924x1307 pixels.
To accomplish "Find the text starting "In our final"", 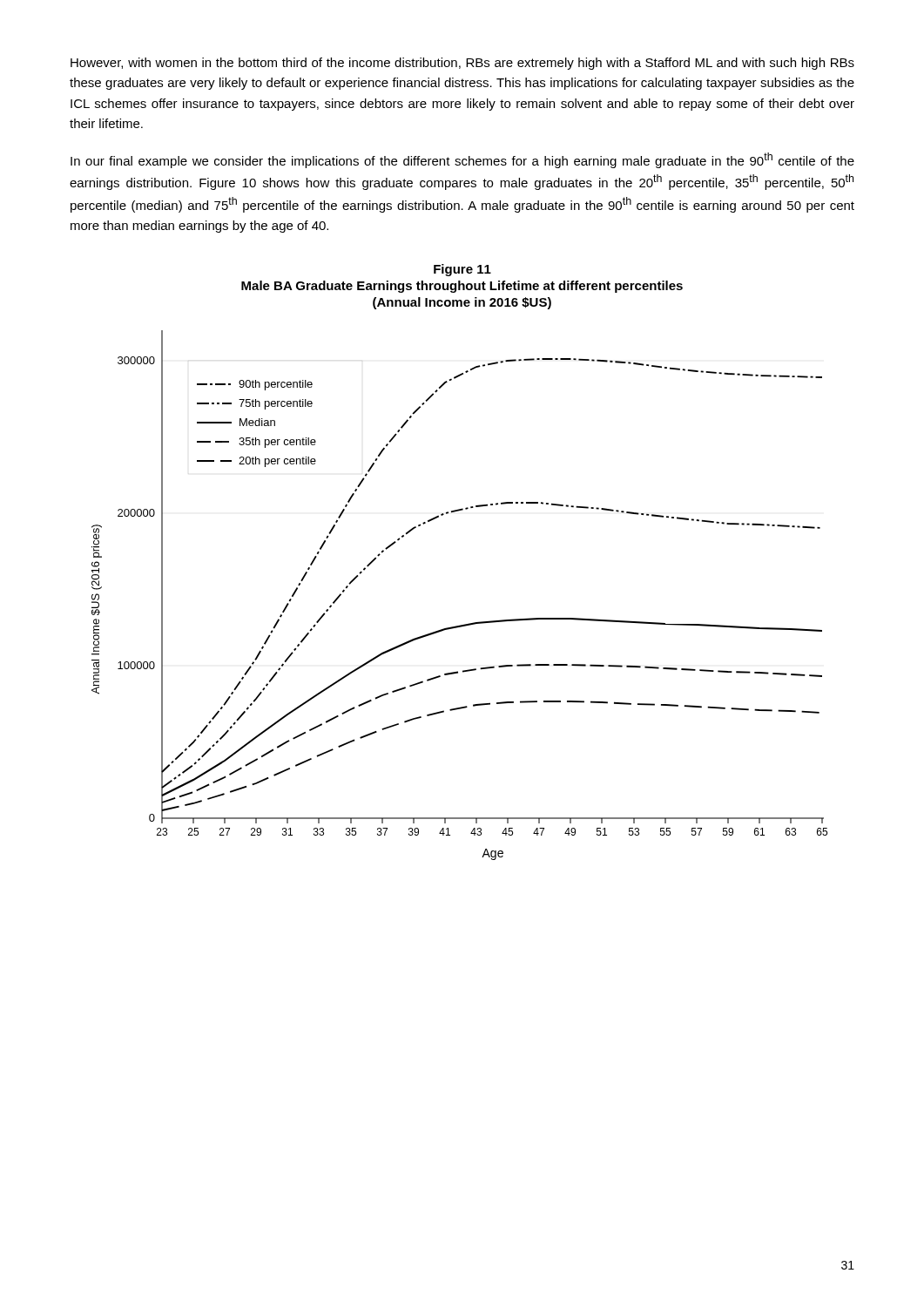I will (x=462, y=192).
